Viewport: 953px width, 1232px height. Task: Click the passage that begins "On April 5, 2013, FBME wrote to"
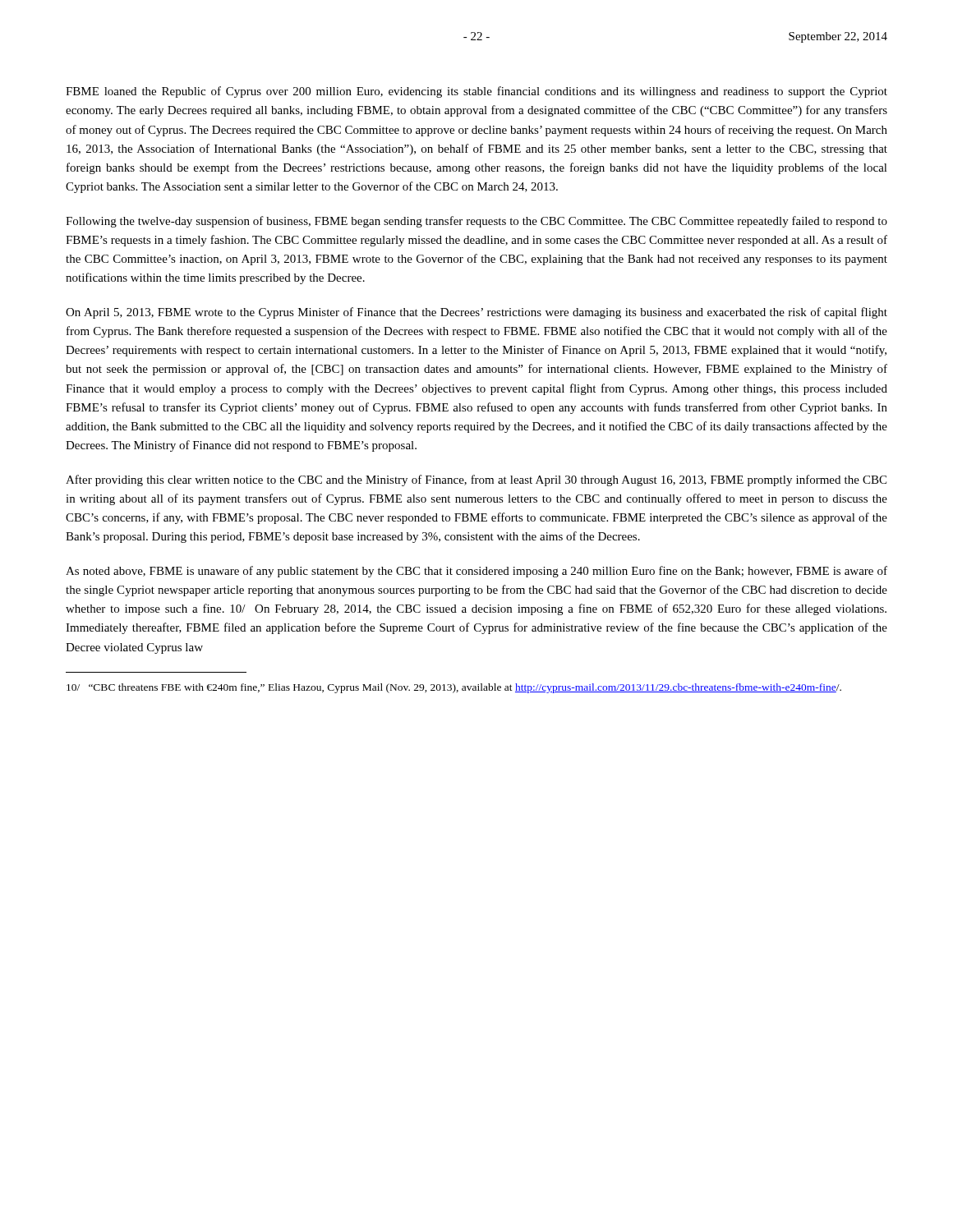click(x=476, y=379)
